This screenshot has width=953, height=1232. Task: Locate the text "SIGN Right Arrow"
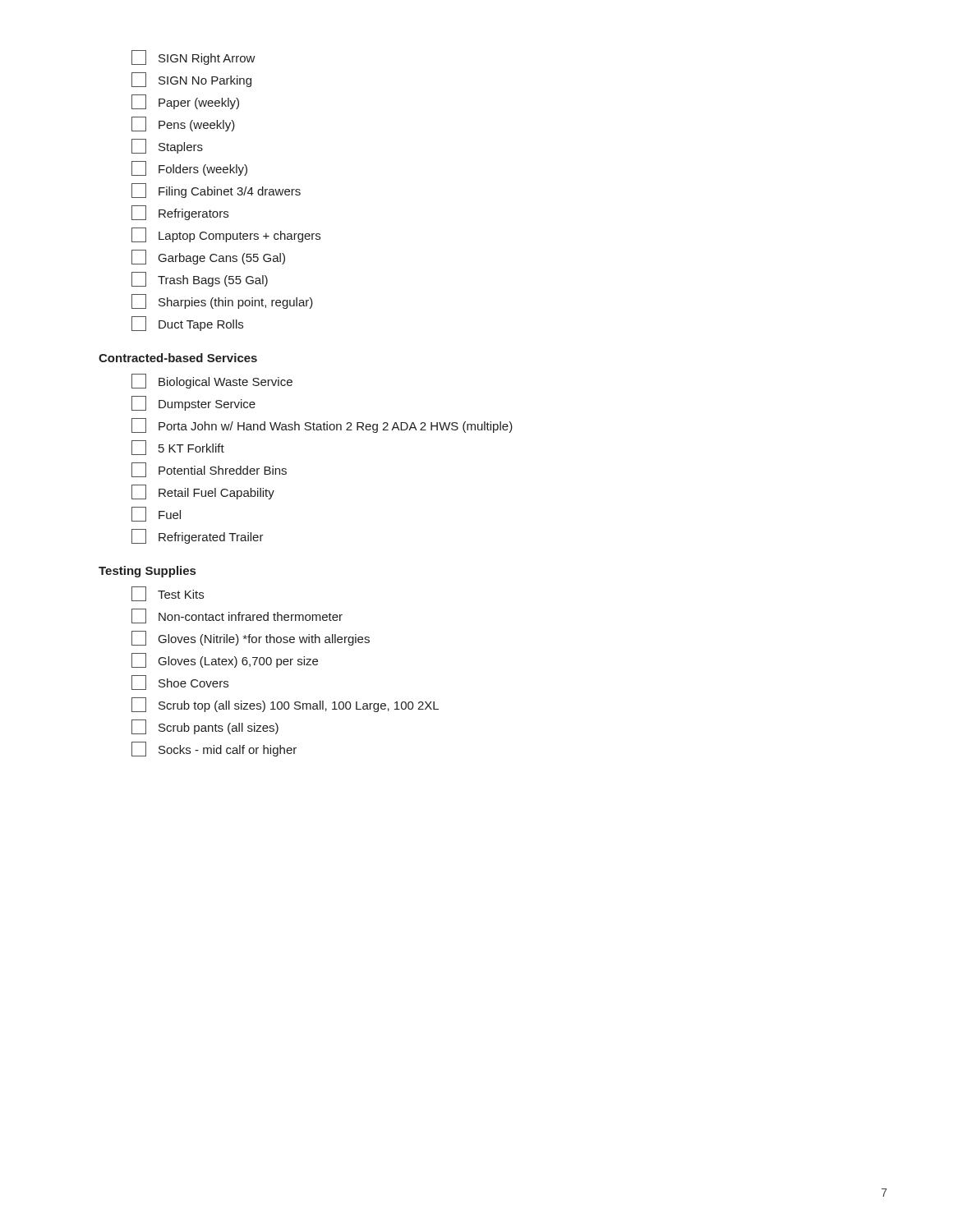click(193, 58)
